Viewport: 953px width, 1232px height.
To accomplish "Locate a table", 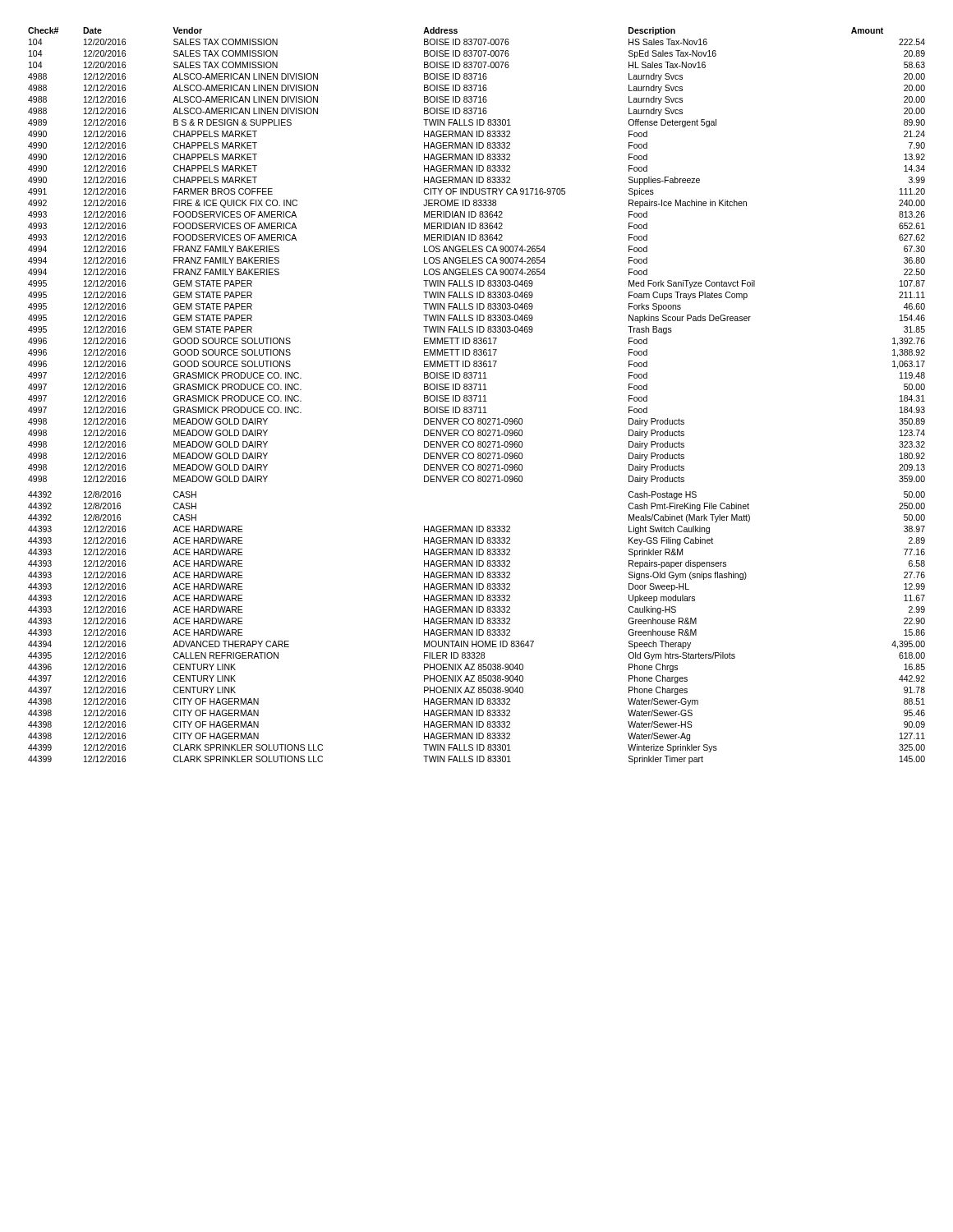I will tap(476, 395).
